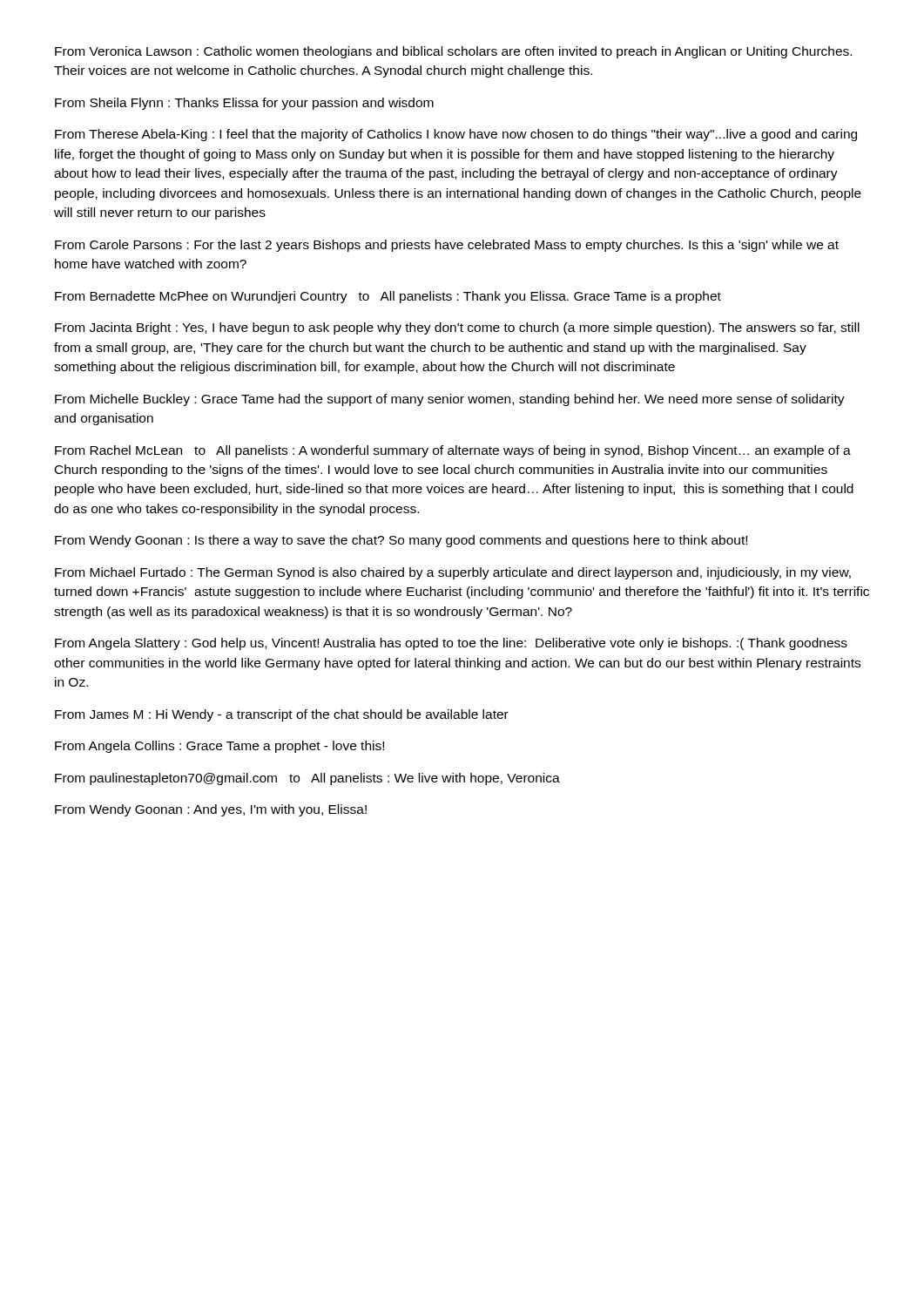Locate the block of text that opens with "From Carole Parsons : For"
924x1307 pixels.
(x=446, y=254)
